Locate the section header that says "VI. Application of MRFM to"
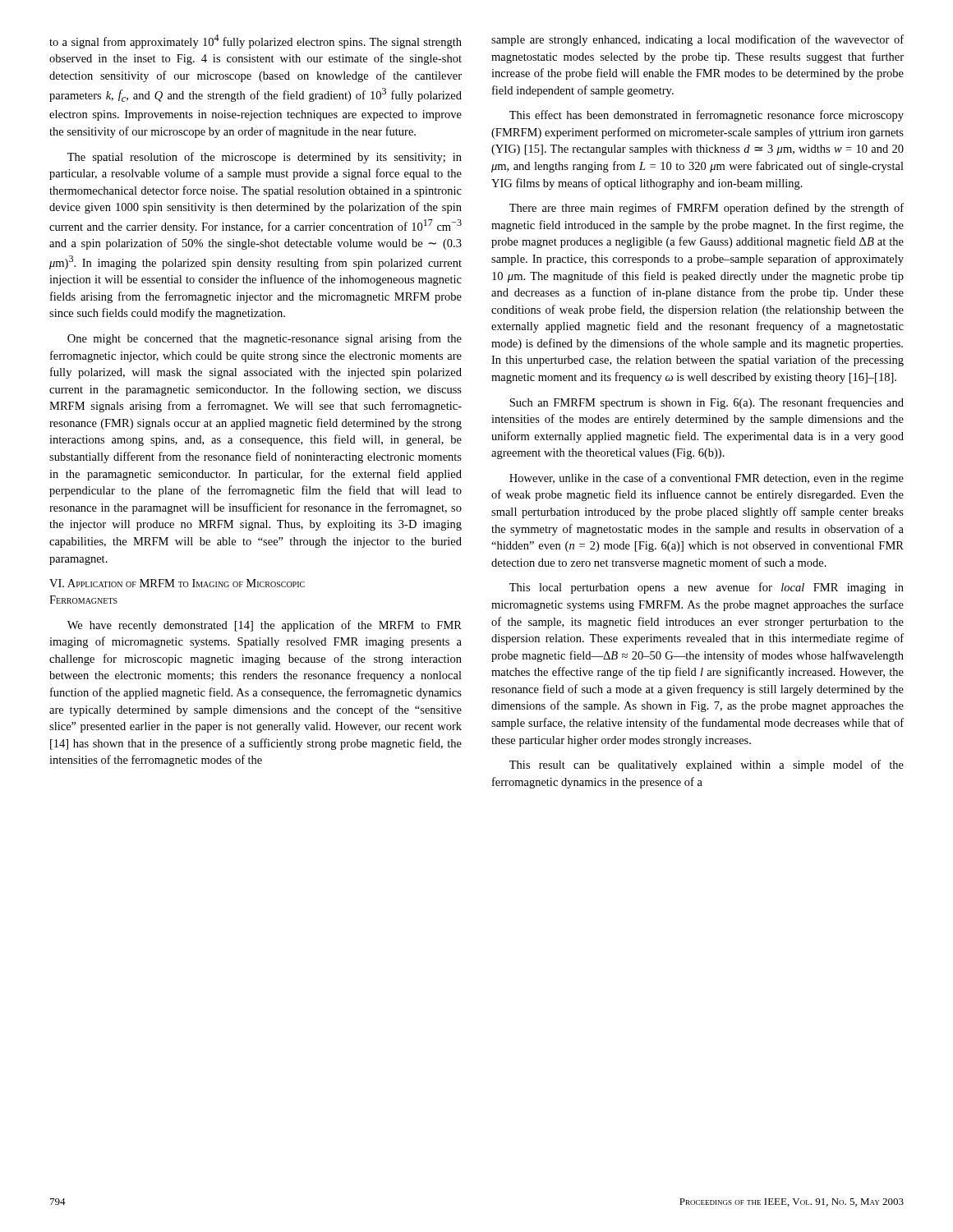 pyautogui.click(x=255, y=592)
